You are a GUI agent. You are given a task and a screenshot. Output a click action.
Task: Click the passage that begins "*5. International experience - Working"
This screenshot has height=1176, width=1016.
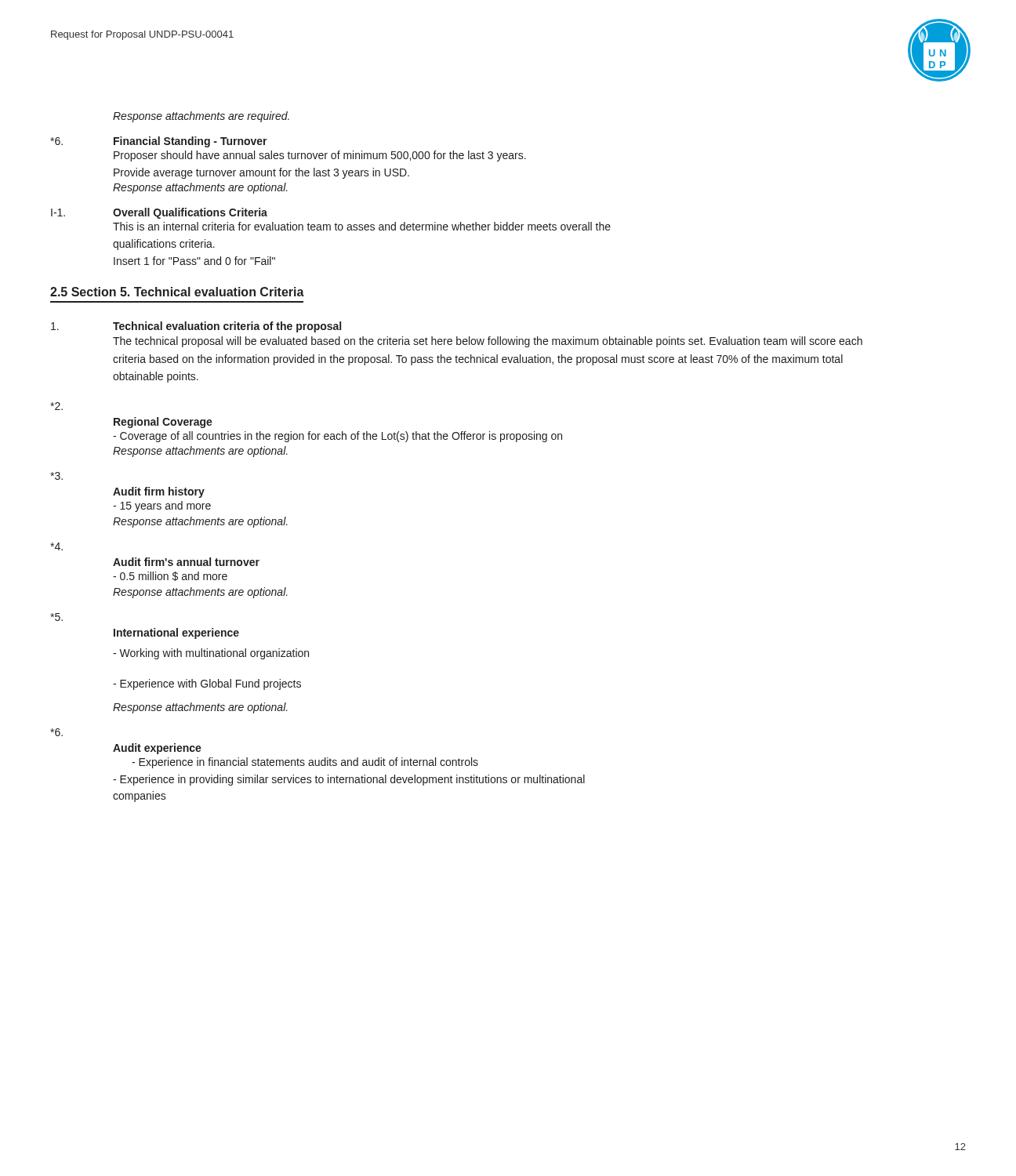point(56,617)
